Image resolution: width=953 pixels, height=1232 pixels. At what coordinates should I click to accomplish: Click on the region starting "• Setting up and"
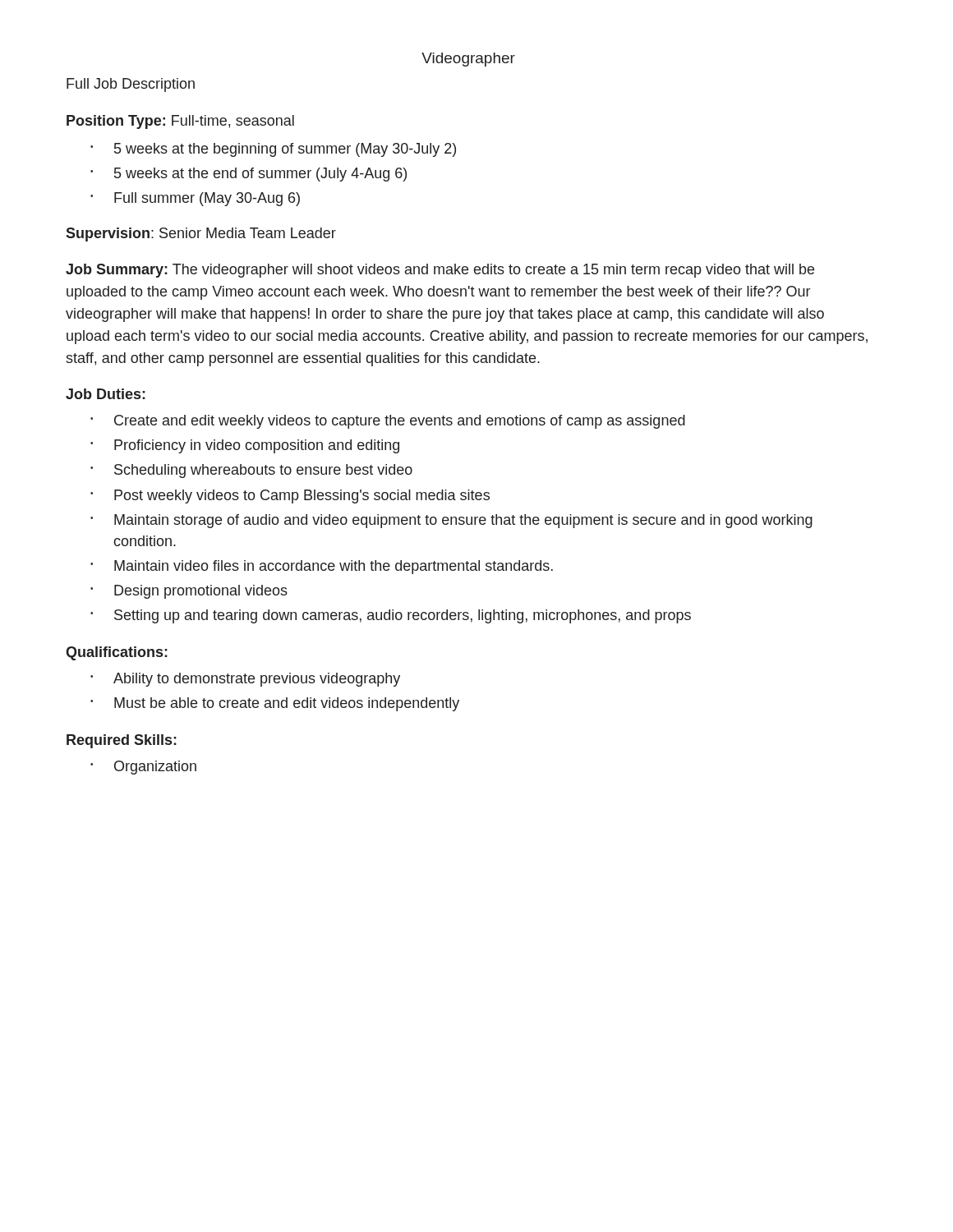click(x=391, y=615)
